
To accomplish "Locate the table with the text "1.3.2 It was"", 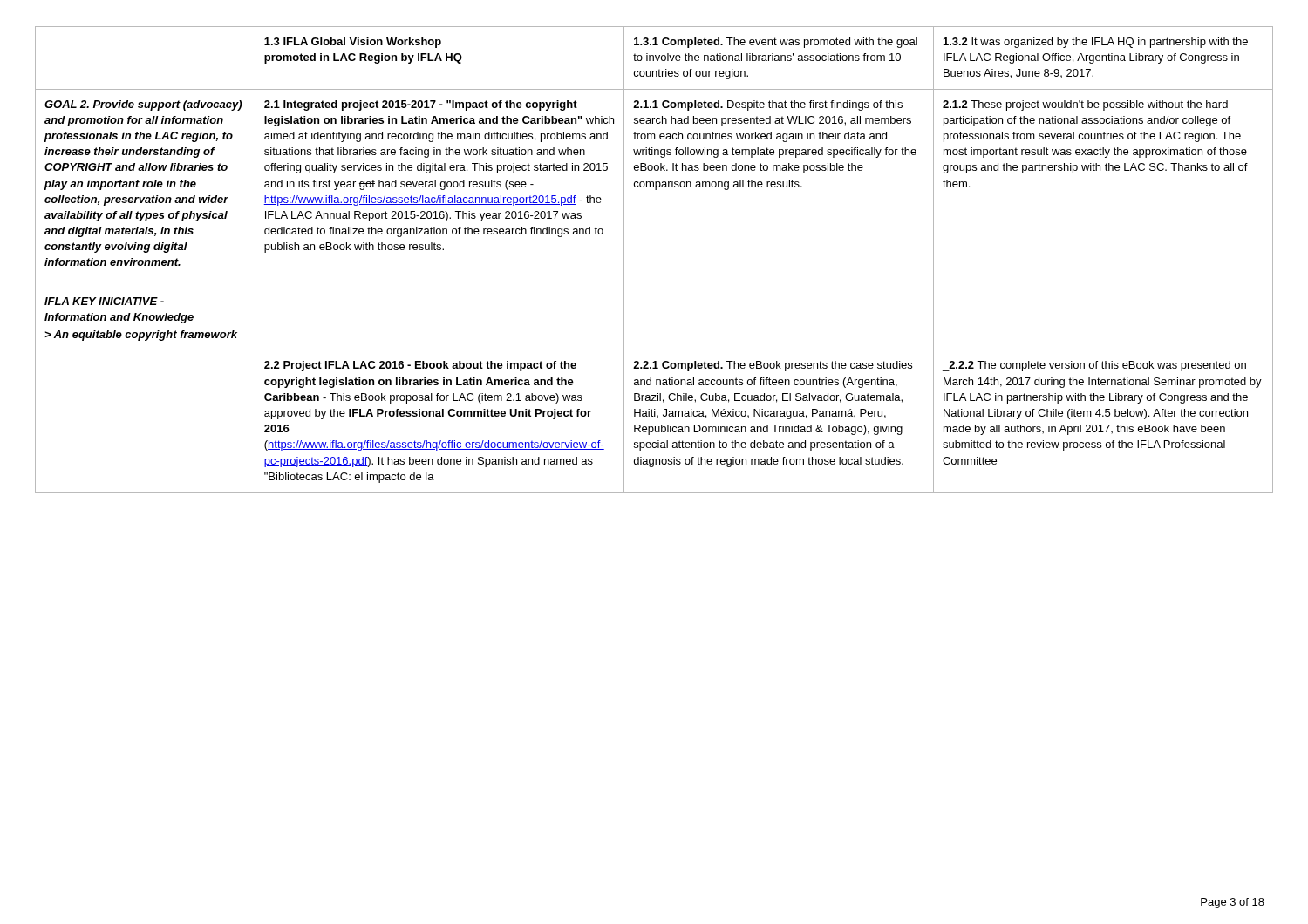I will click(x=654, y=259).
